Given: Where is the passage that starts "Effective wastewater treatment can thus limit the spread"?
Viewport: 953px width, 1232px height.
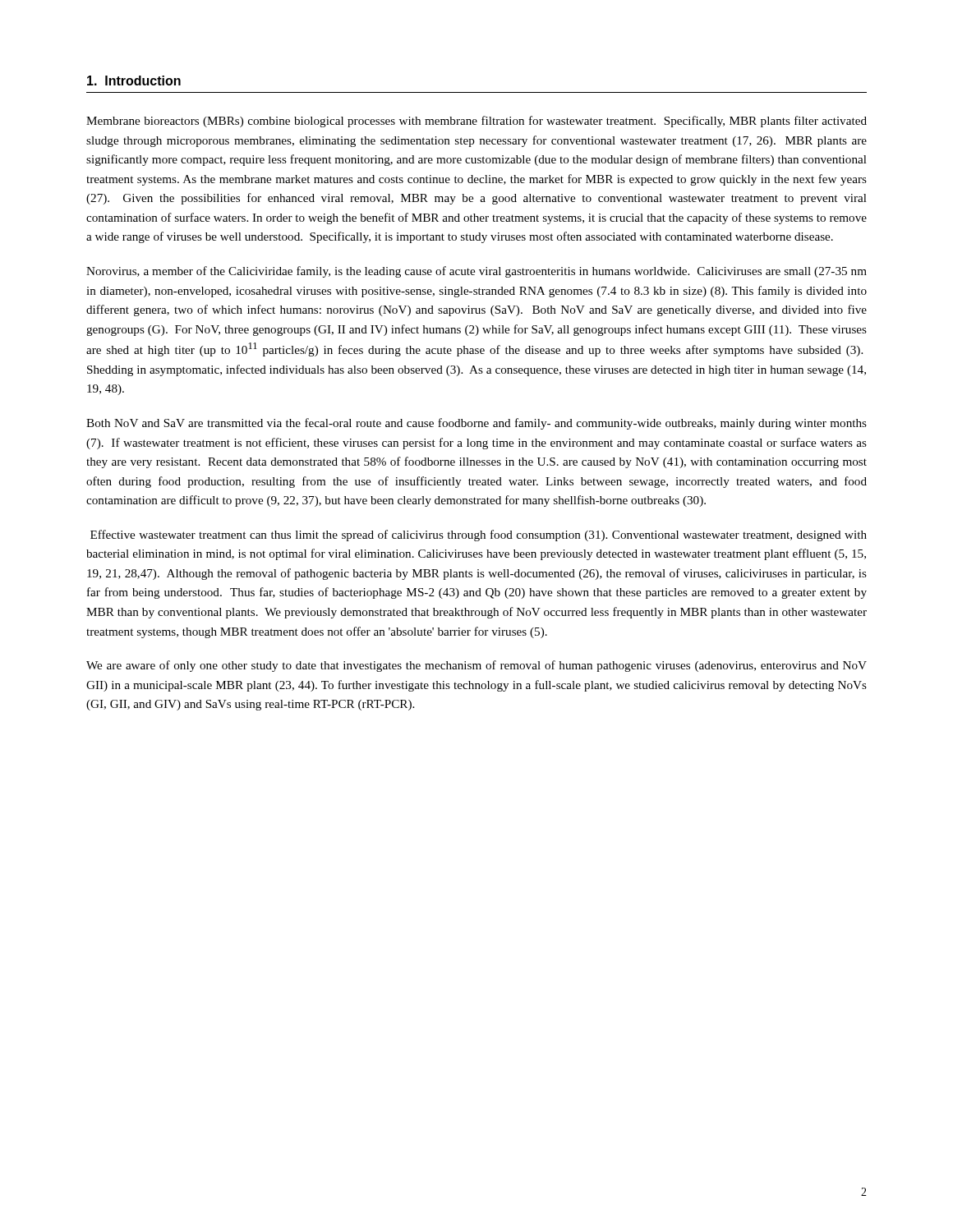Looking at the screenshot, I should 476,582.
